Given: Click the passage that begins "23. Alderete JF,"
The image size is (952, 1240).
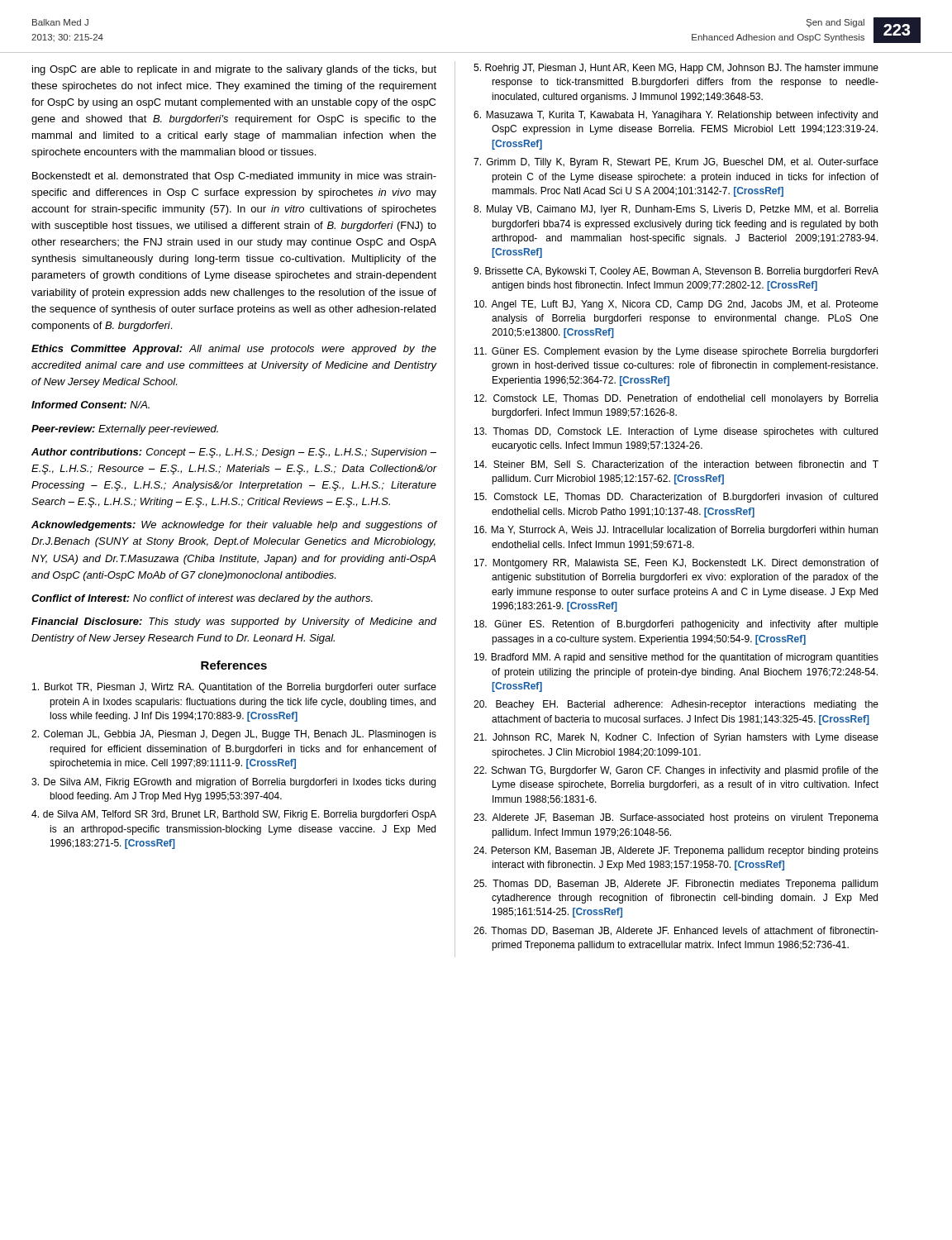Looking at the screenshot, I should pyautogui.click(x=676, y=825).
